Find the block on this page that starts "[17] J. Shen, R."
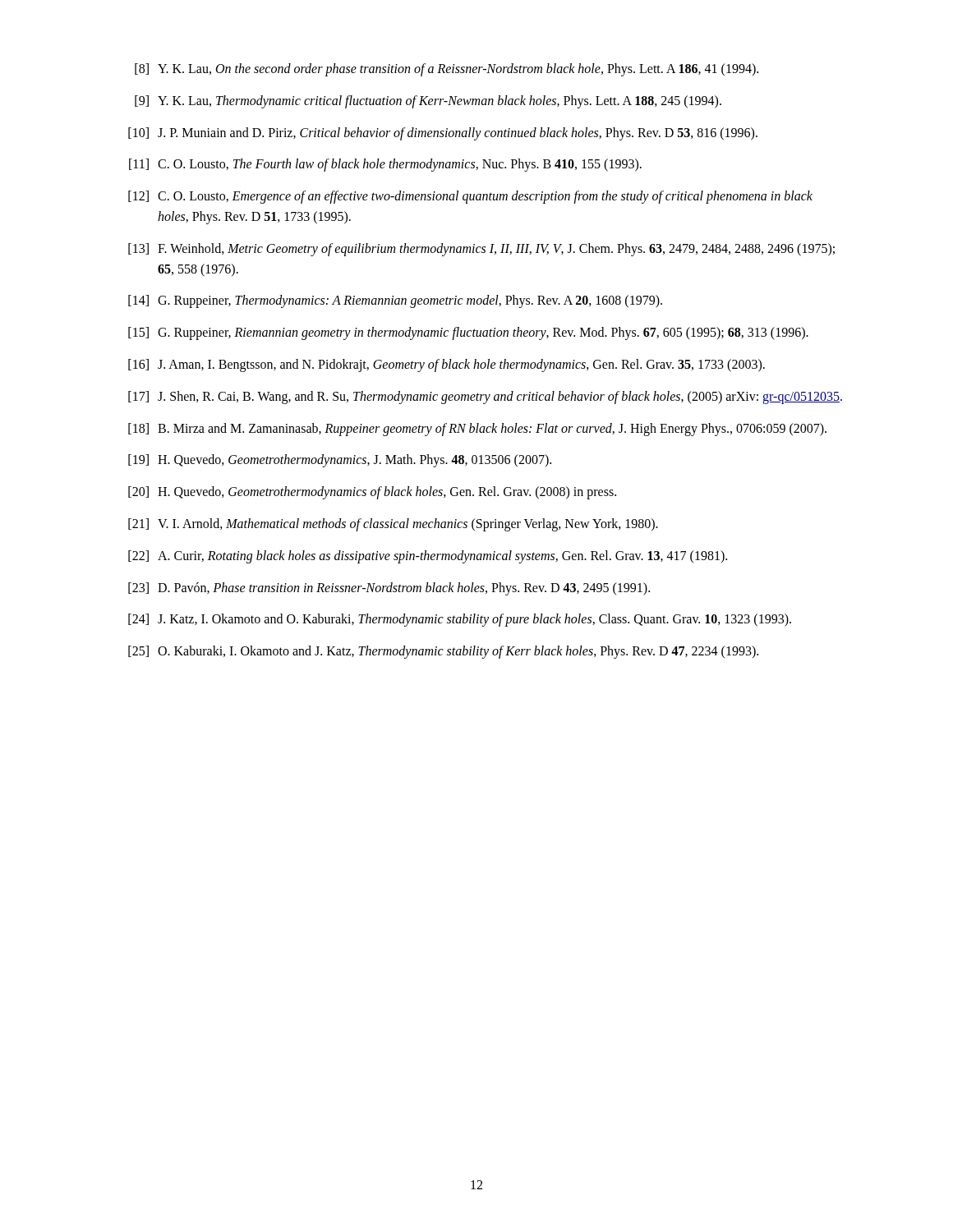 click(476, 397)
